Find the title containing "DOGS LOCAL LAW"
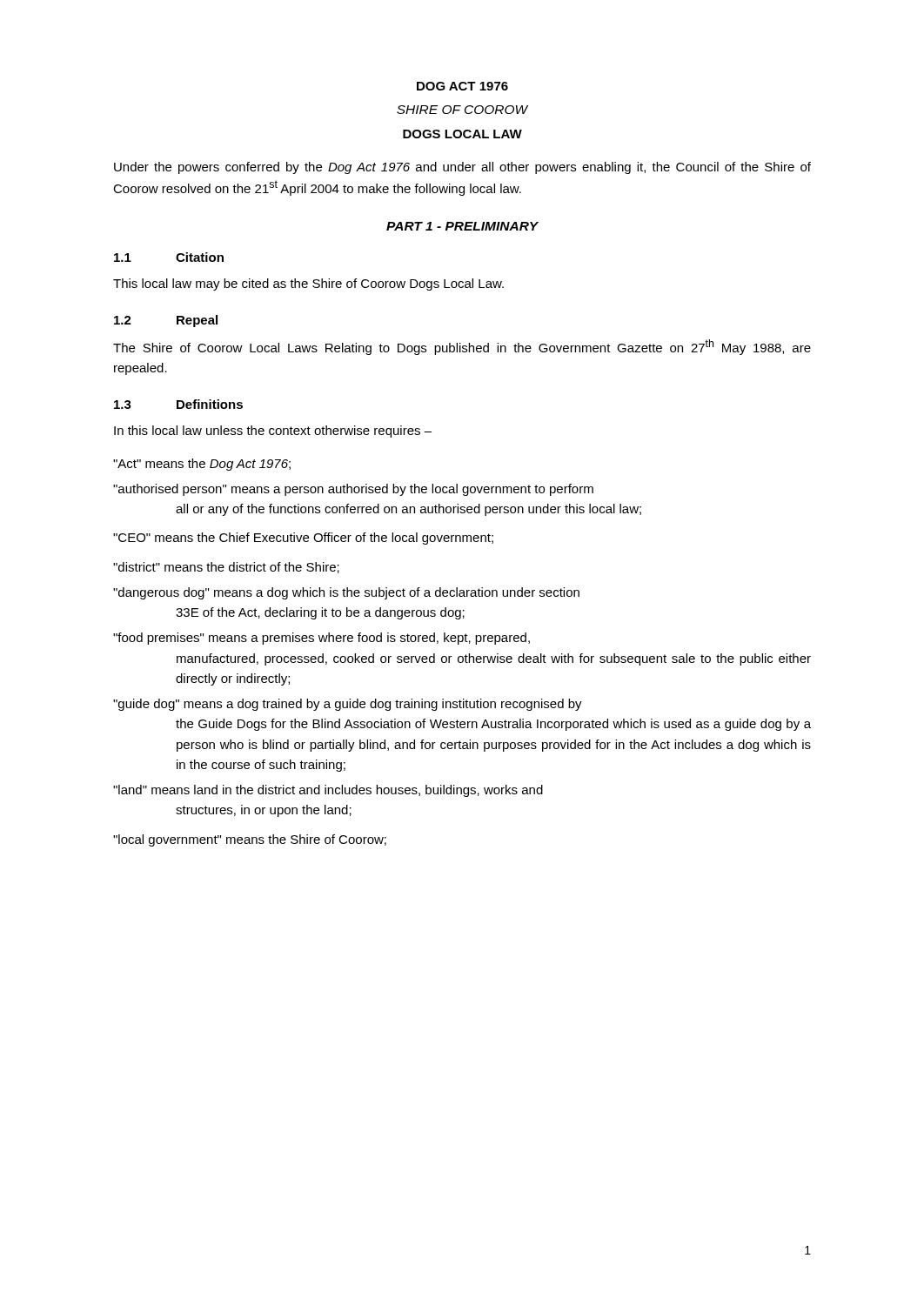924x1305 pixels. pyautogui.click(x=462, y=134)
